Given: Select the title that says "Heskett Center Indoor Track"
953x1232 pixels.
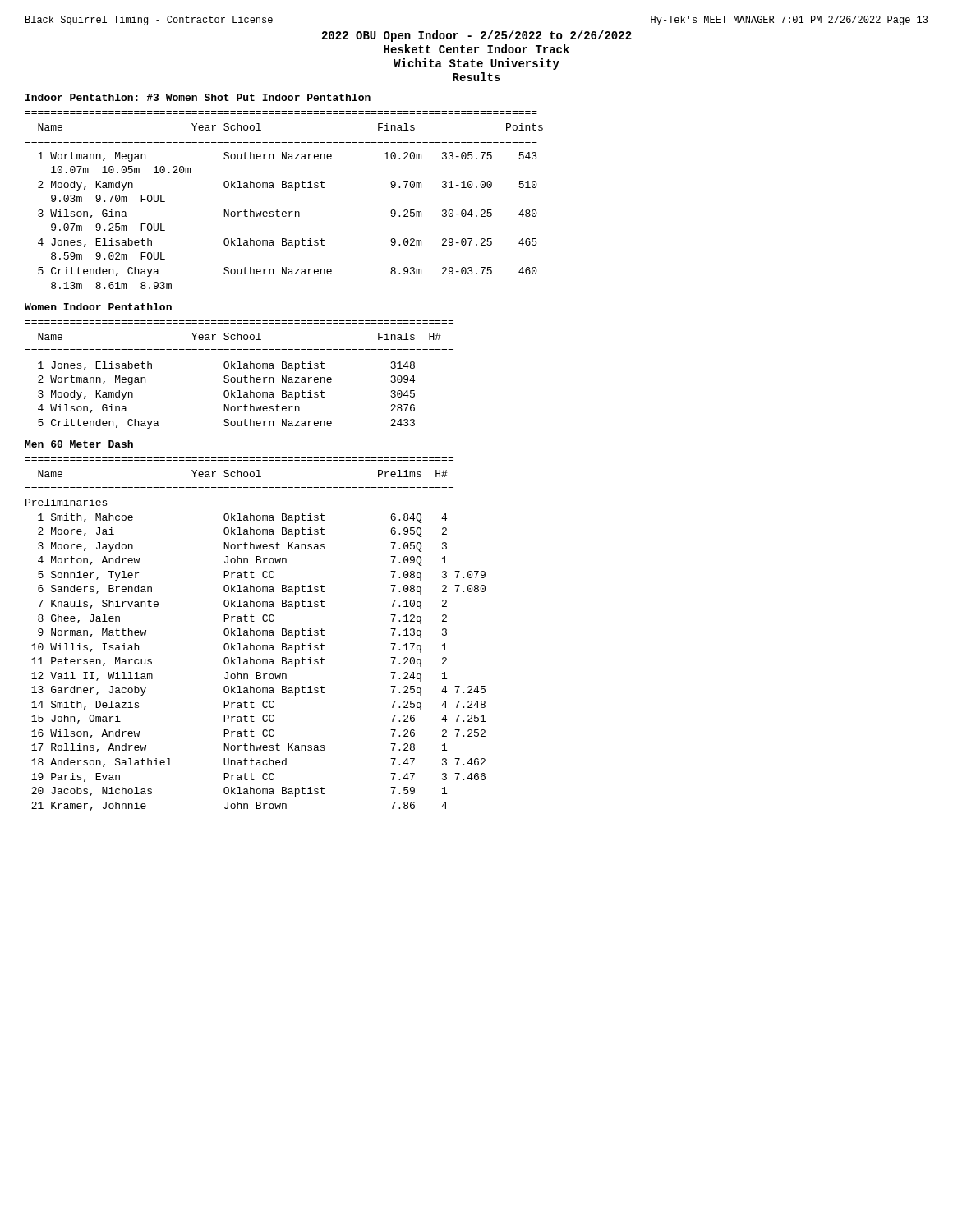Looking at the screenshot, I should click(x=476, y=50).
